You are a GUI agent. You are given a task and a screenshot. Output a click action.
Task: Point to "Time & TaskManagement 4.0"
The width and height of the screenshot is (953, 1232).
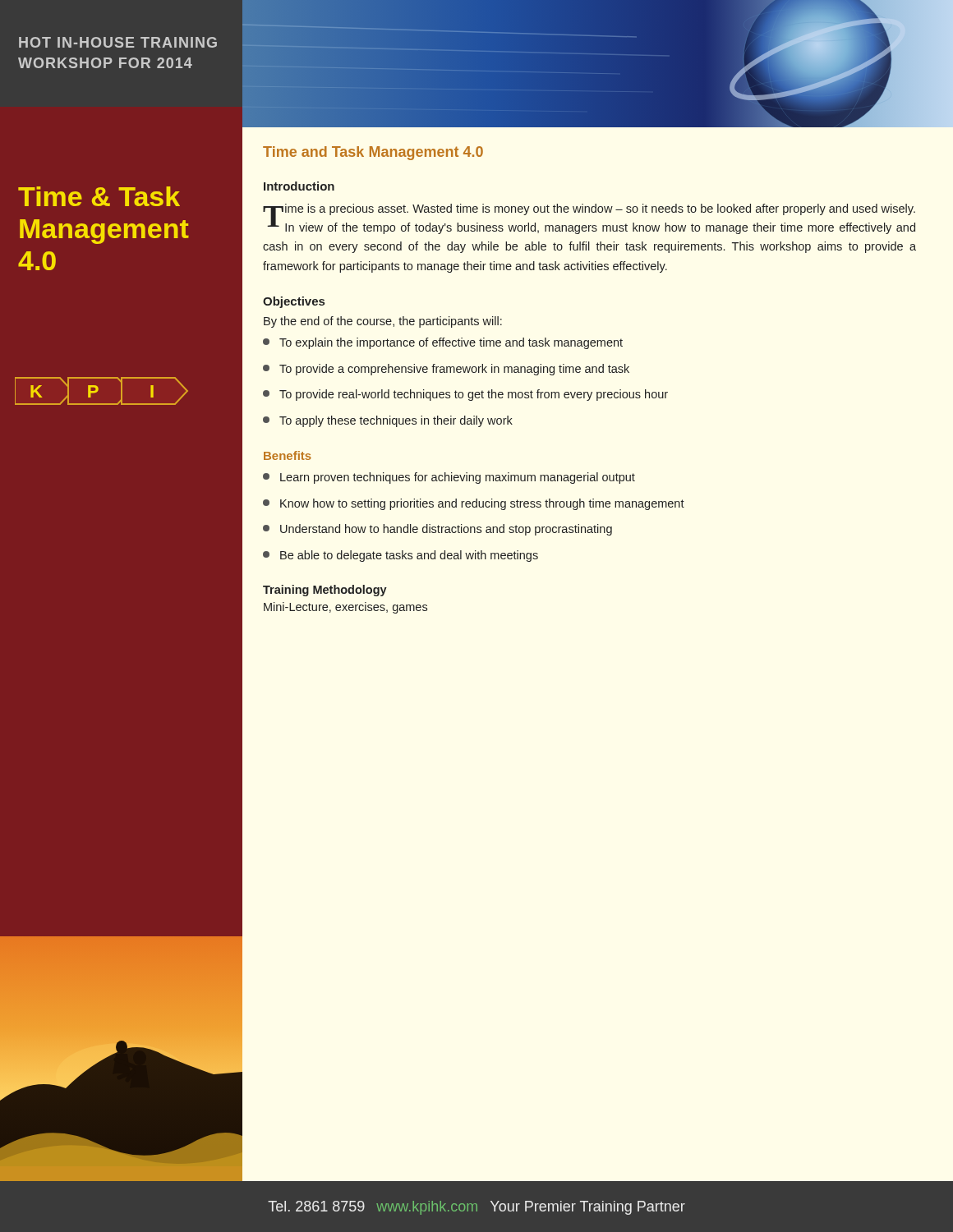(x=103, y=228)
